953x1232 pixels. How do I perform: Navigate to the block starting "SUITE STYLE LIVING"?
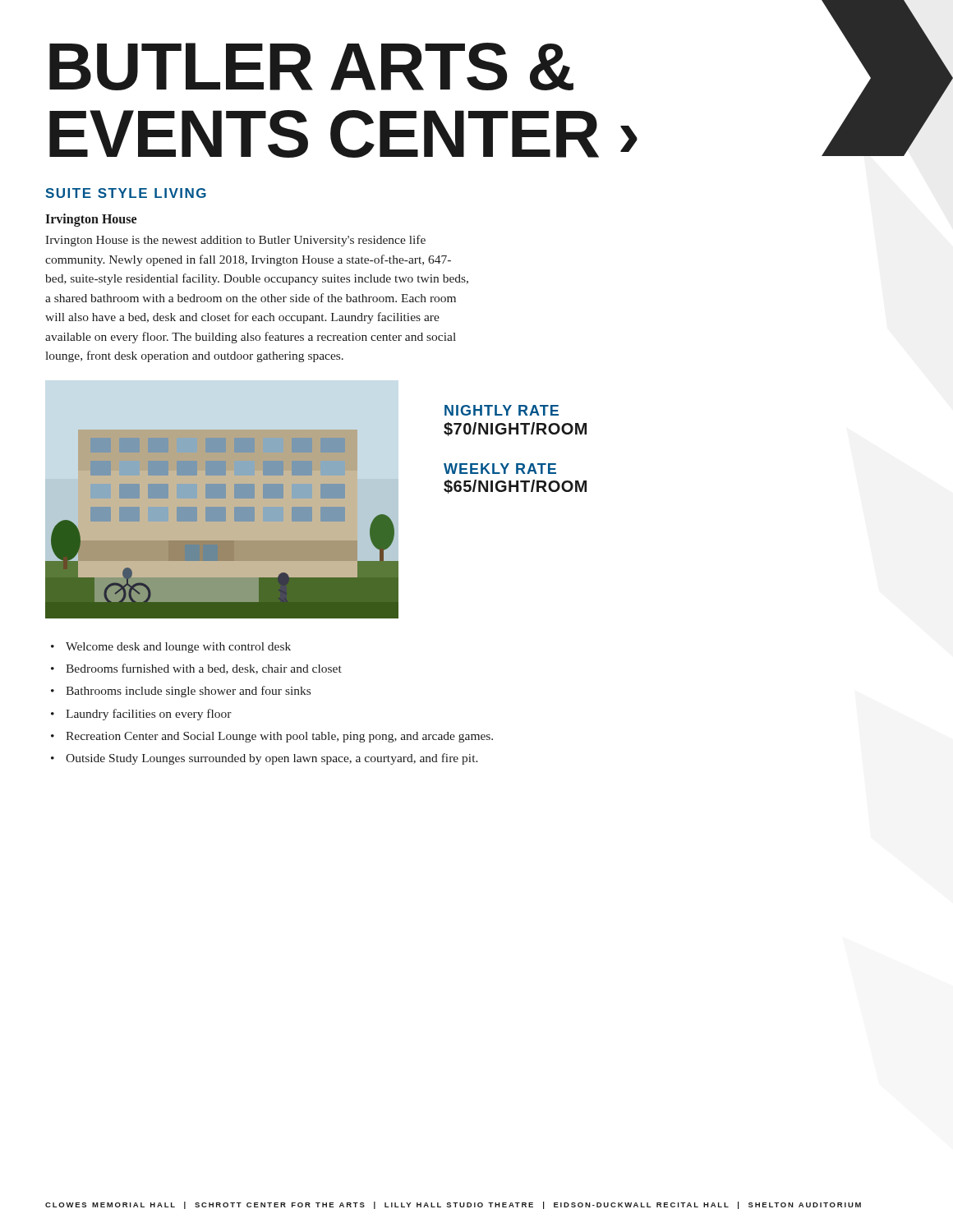127,193
